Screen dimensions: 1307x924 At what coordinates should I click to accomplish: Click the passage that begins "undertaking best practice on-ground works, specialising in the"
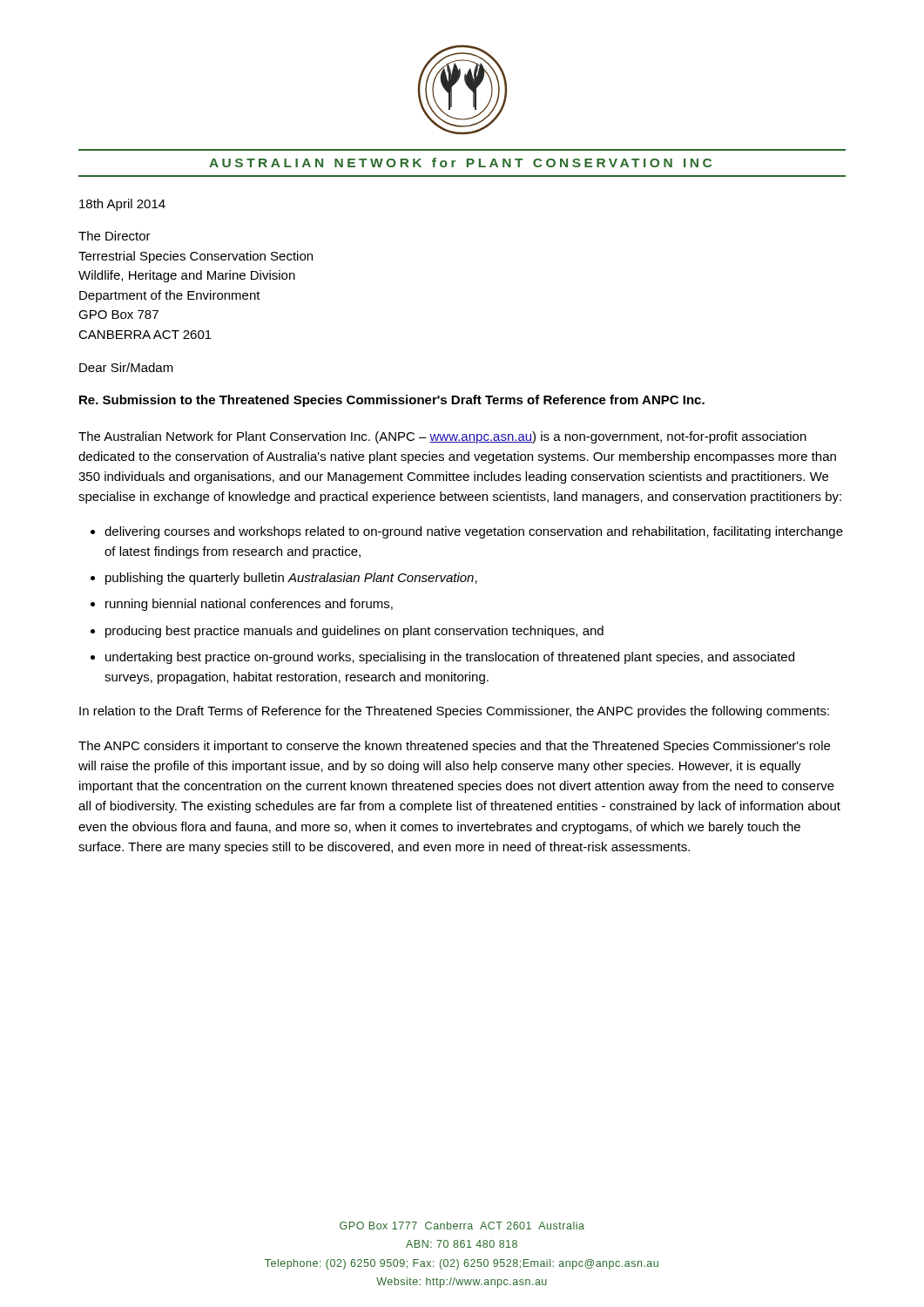[450, 666]
